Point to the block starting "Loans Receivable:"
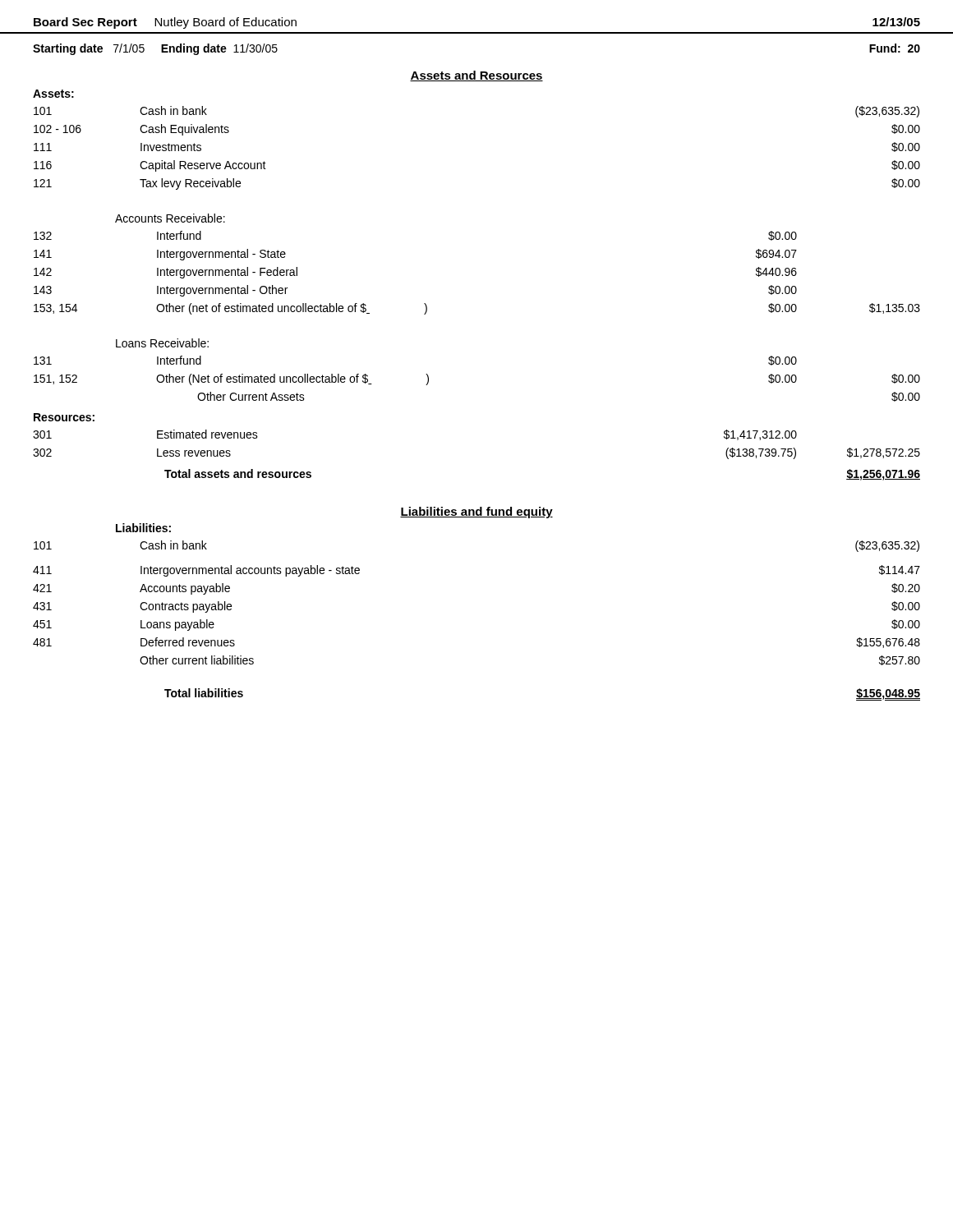This screenshot has height=1232, width=953. point(162,343)
